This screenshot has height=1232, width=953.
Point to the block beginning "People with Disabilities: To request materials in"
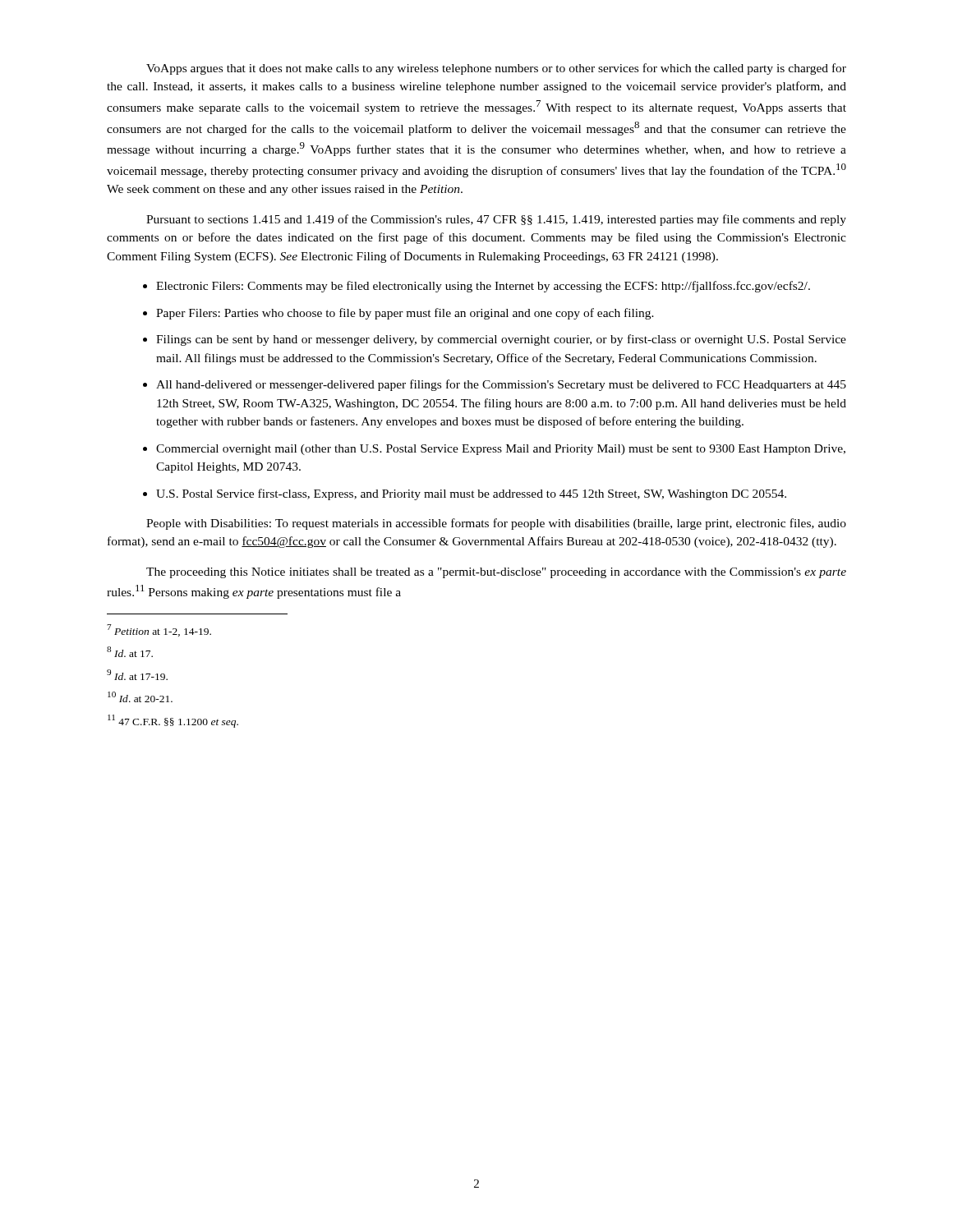click(x=476, y=533)
